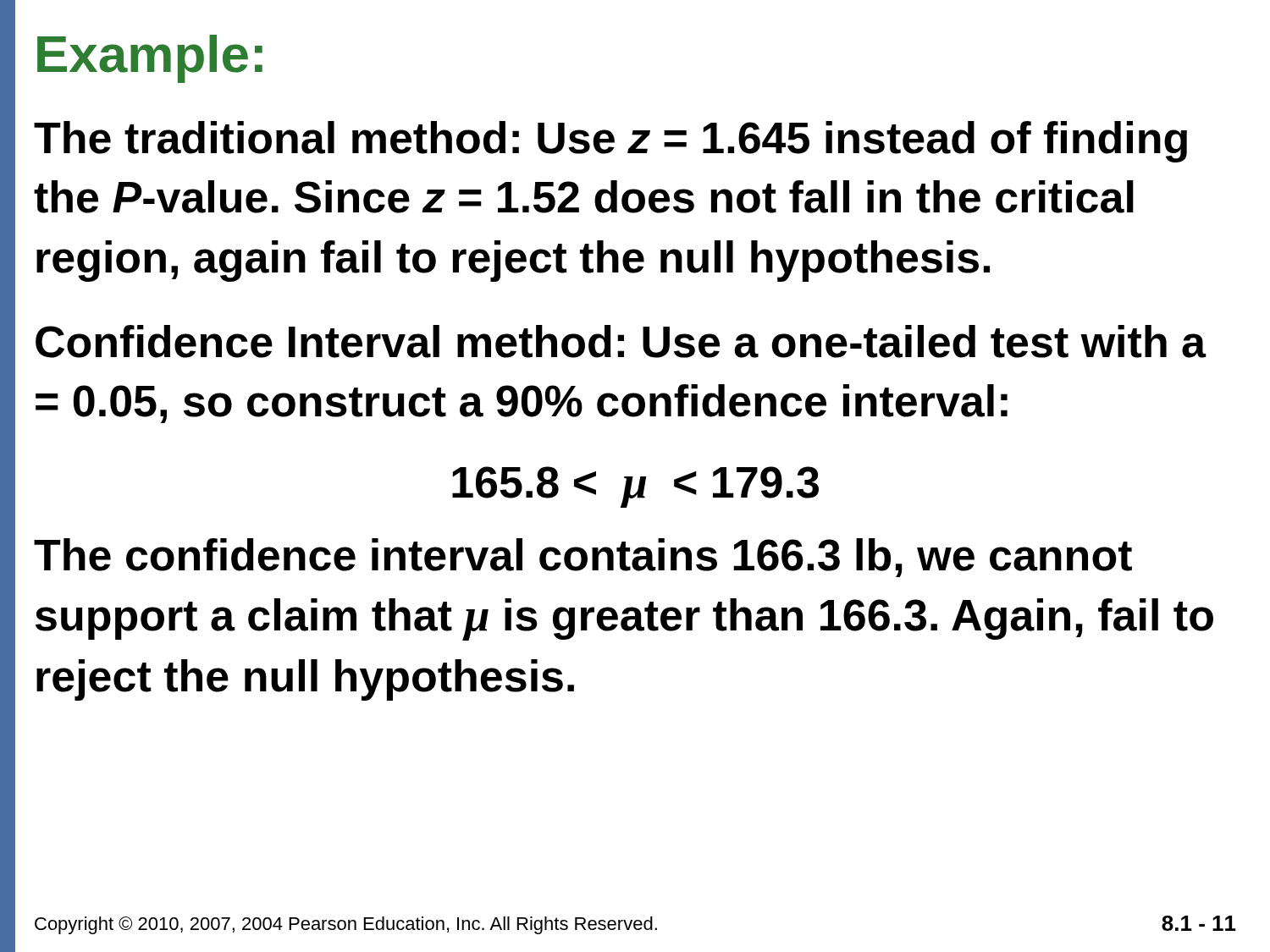This screenshot has height=952, width=1270.
Task: Navigate to the text block starting "The confidence interval contains"
Action: (x=635, y=616)
